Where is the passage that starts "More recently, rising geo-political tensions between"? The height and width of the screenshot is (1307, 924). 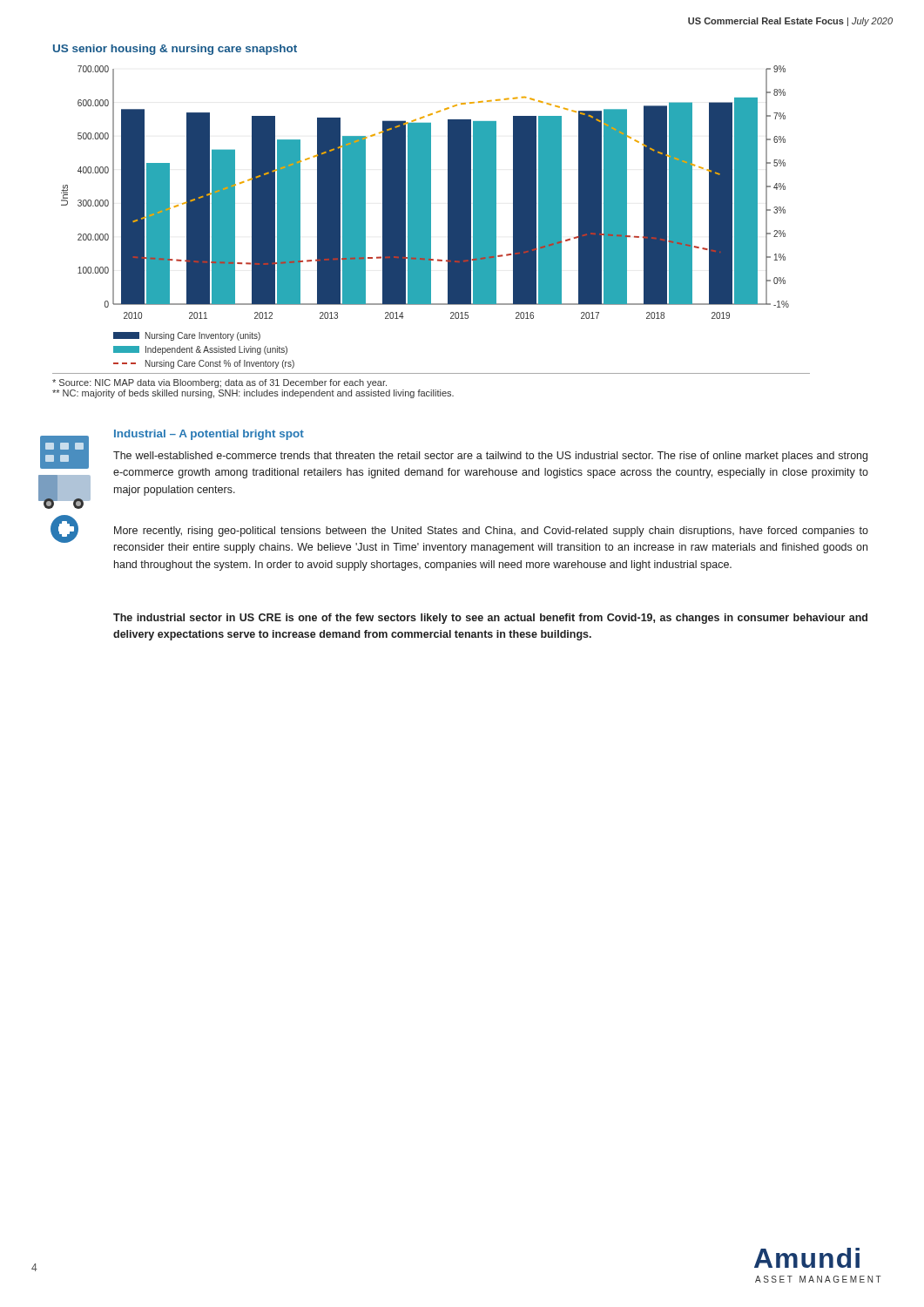click(x=491, y=548)
